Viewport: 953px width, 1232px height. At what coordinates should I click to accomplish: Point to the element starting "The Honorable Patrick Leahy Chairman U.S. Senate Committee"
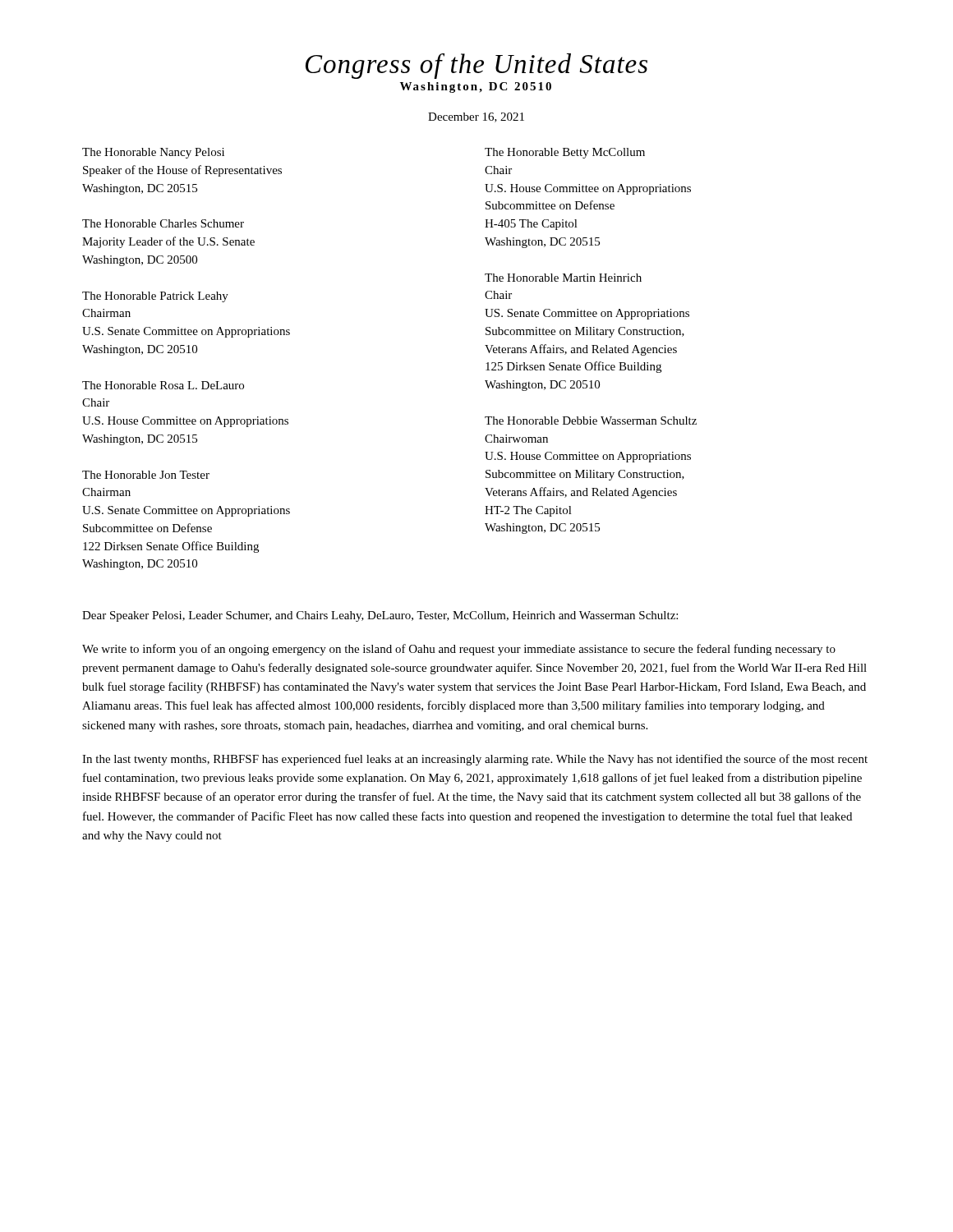271,323
